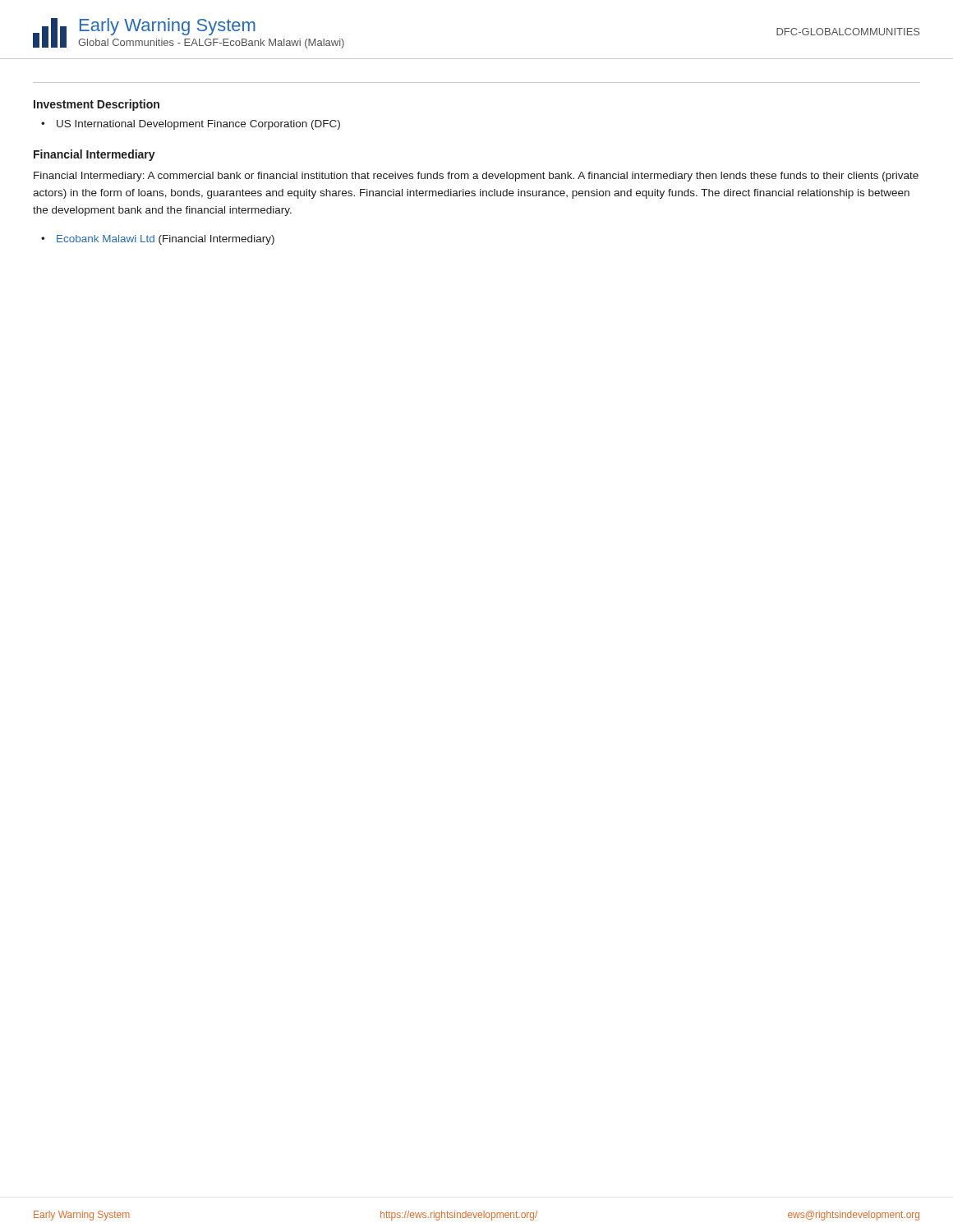953x1232 pixels.
Task: Locate the list item that says "Ecobank Malawi Ltd"
Action: (x=165, y=238)
